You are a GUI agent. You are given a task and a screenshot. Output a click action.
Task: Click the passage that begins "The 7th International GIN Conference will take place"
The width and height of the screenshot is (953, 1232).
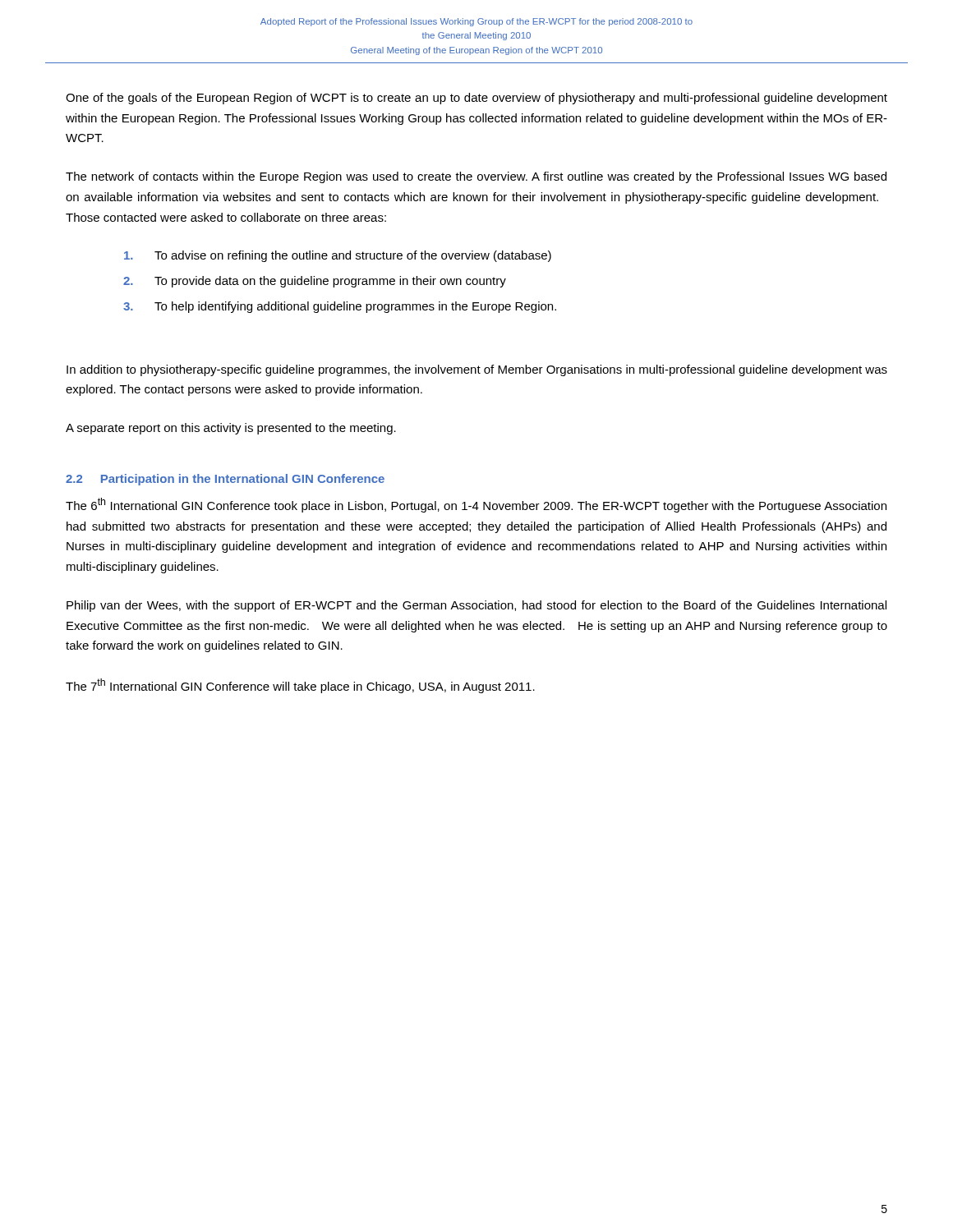click(301, 685)
